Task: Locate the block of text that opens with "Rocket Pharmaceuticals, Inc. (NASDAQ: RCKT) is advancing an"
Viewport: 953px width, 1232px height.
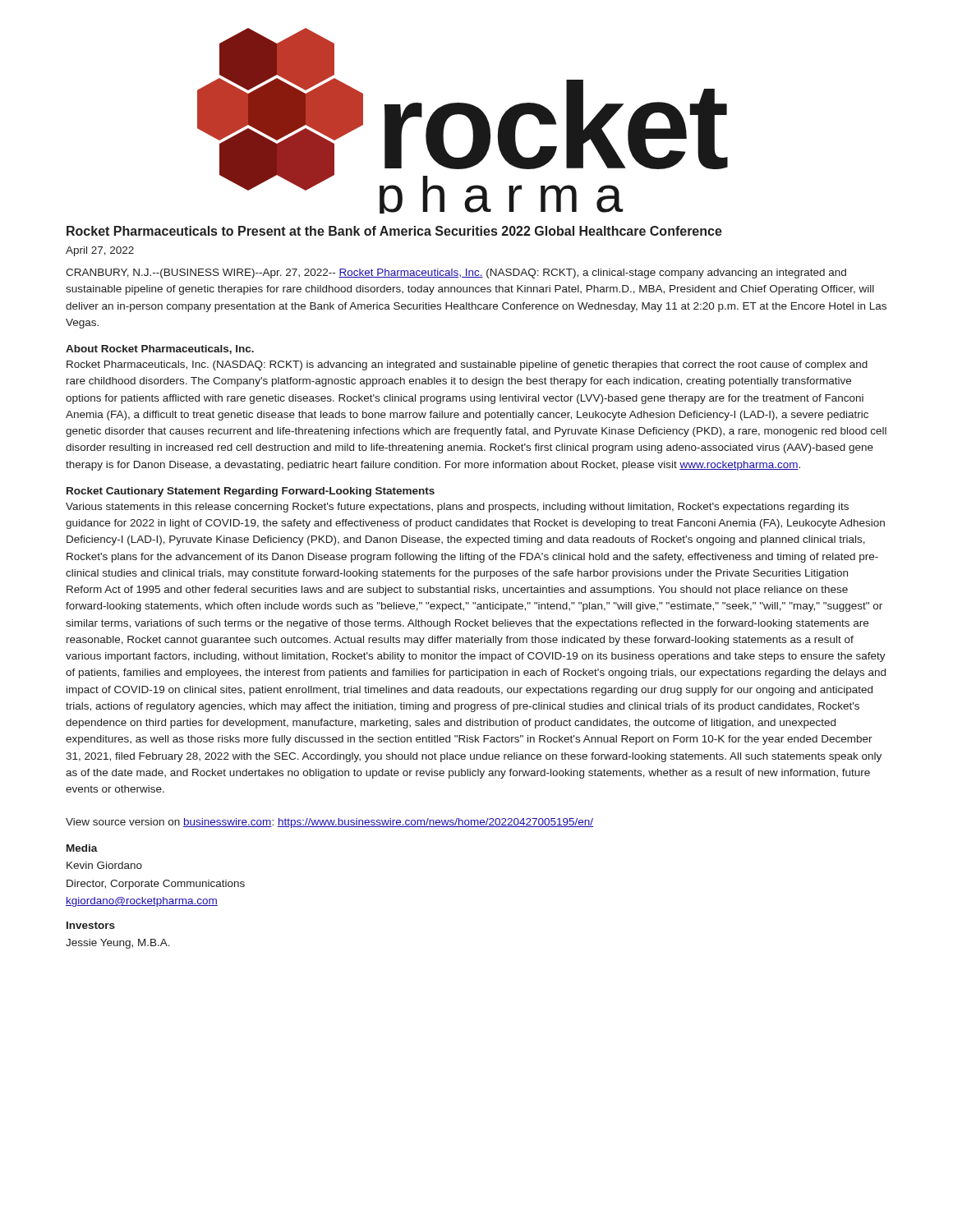Action: 476,414
